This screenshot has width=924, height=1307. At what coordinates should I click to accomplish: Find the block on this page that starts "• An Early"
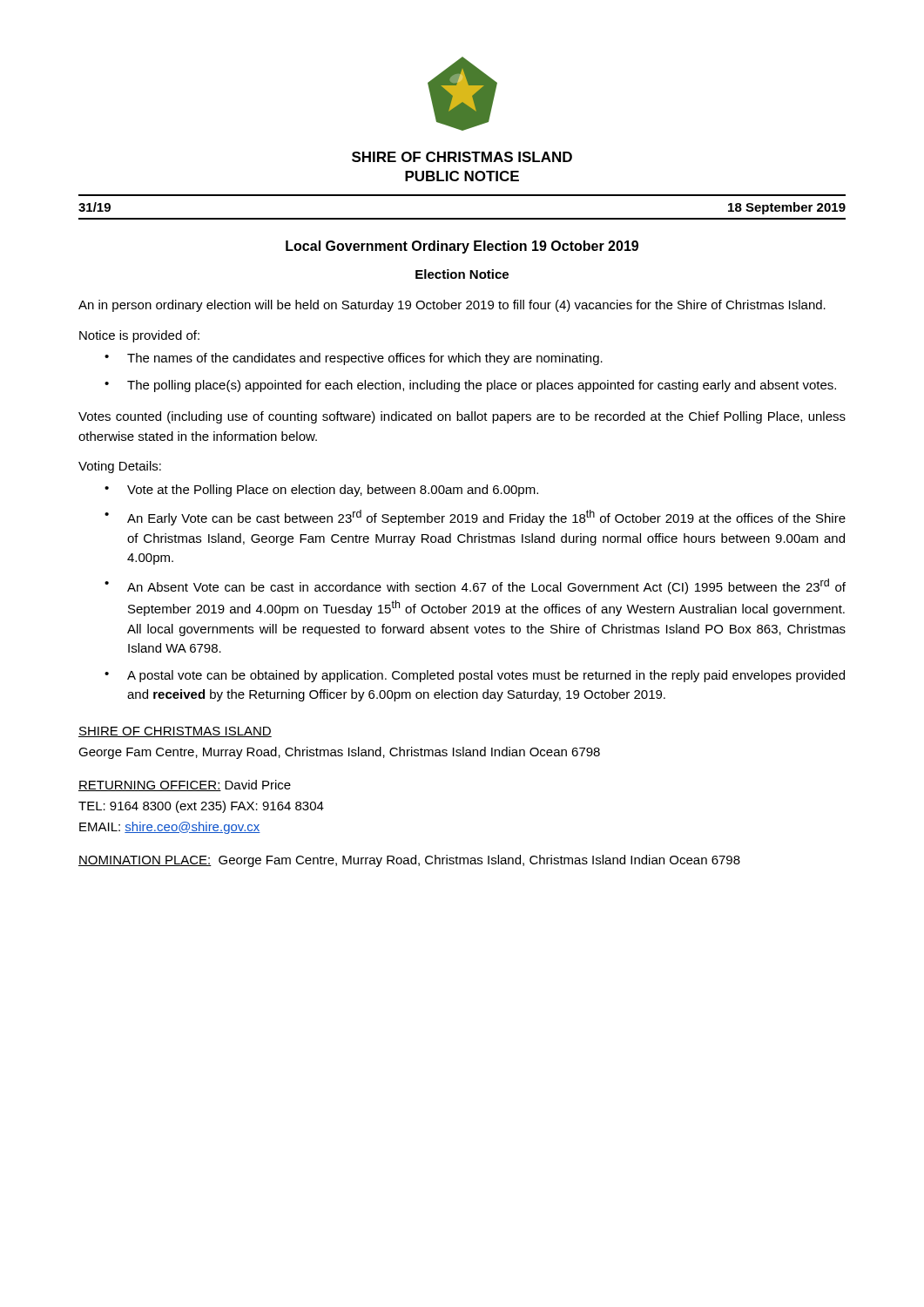click(475, 537)
